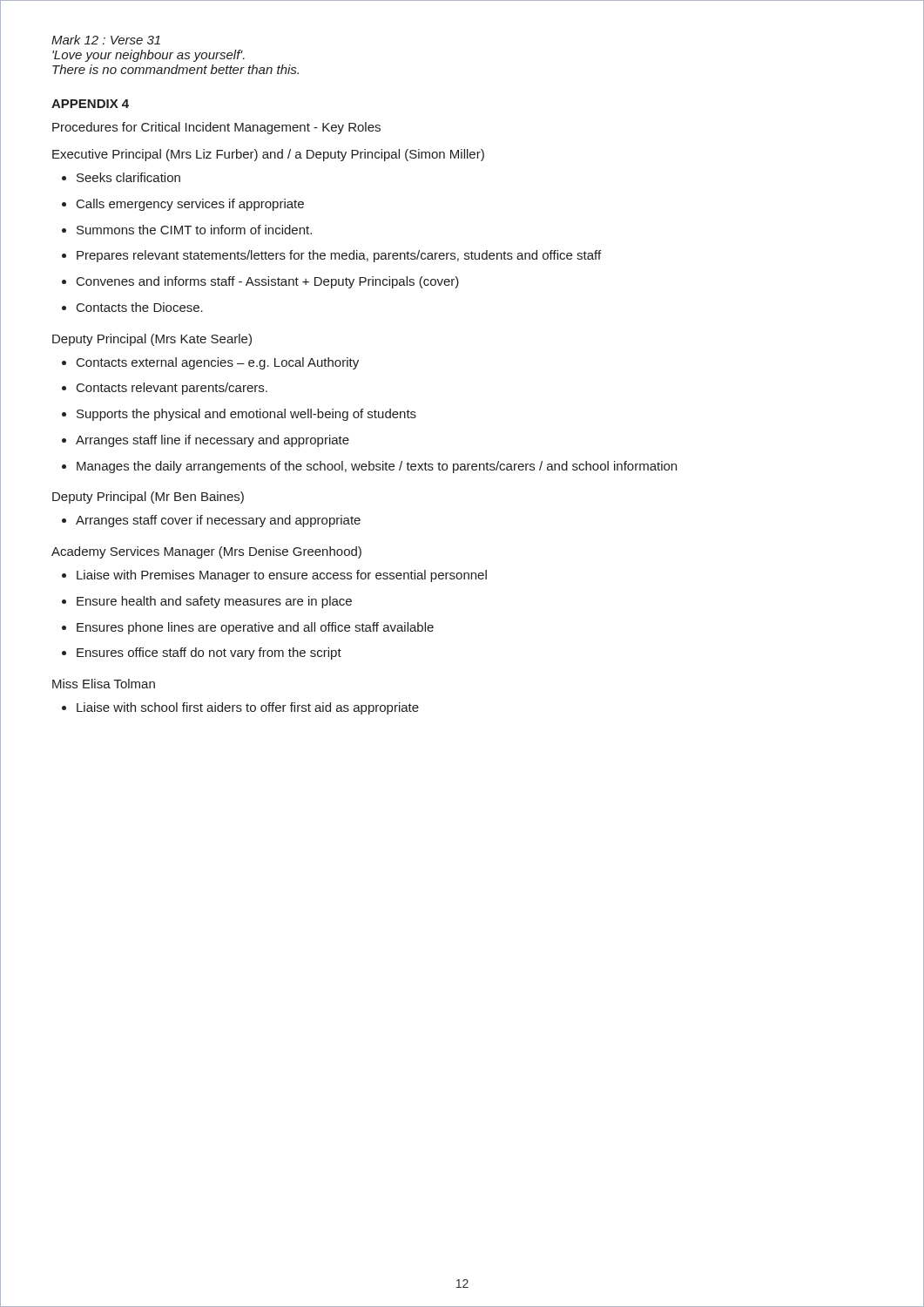
Task: Point to the block starting "Summons the CIMT to inform of incident."
Action: pos(187,230)
